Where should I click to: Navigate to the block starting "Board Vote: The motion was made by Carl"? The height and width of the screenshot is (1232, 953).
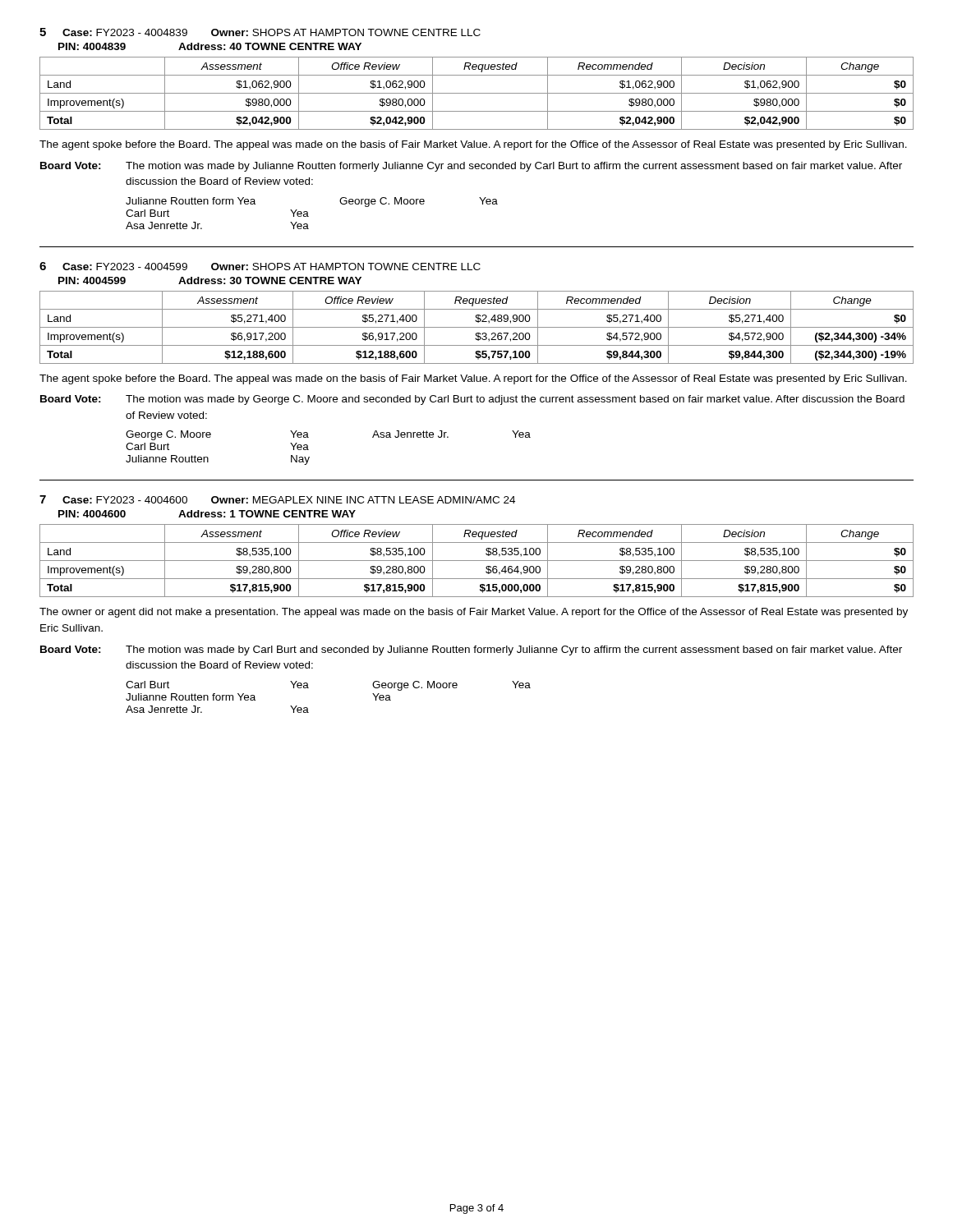pos(476,657)
